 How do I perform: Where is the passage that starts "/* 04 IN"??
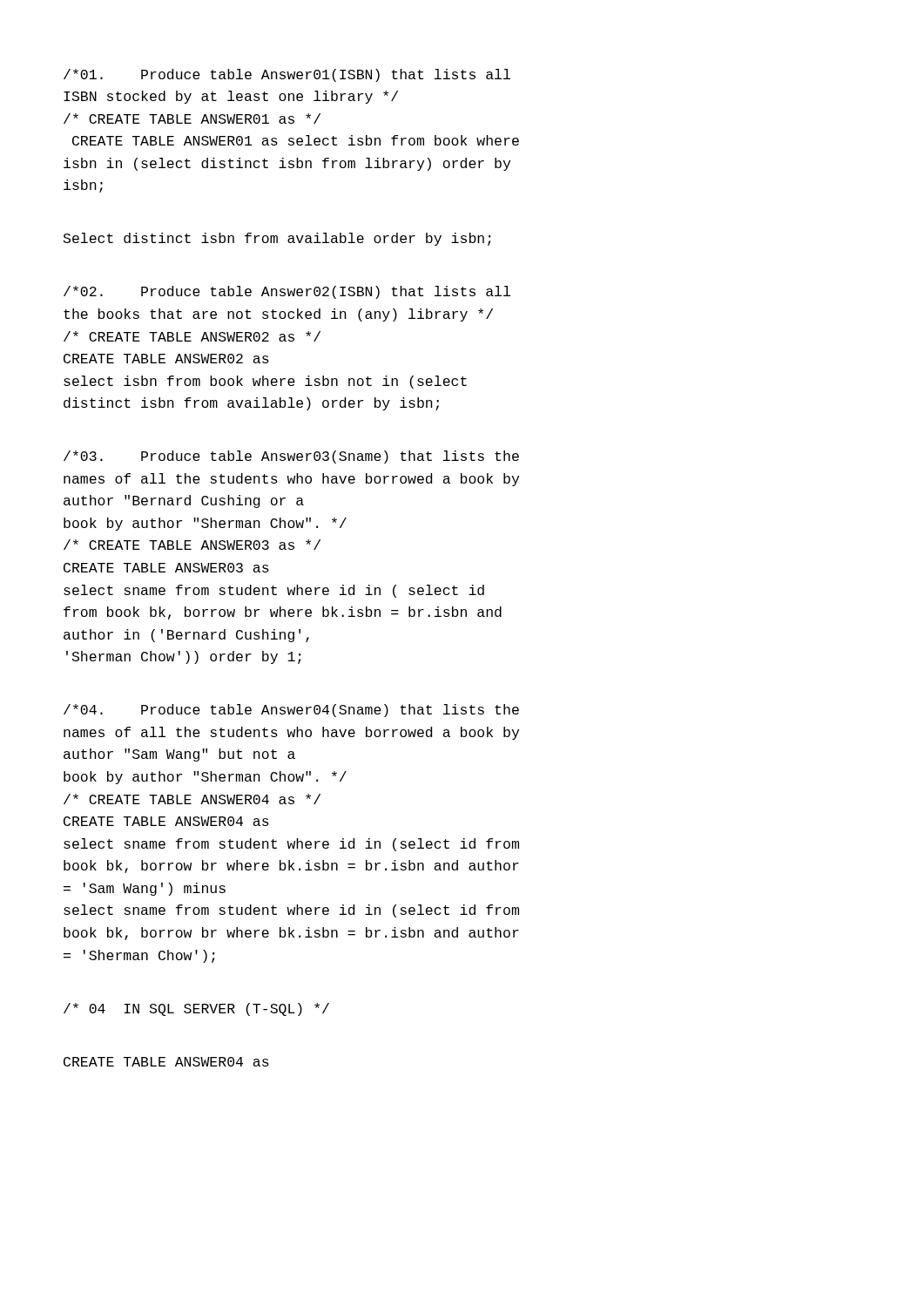pyautogui.click(x=196, y=1009)
